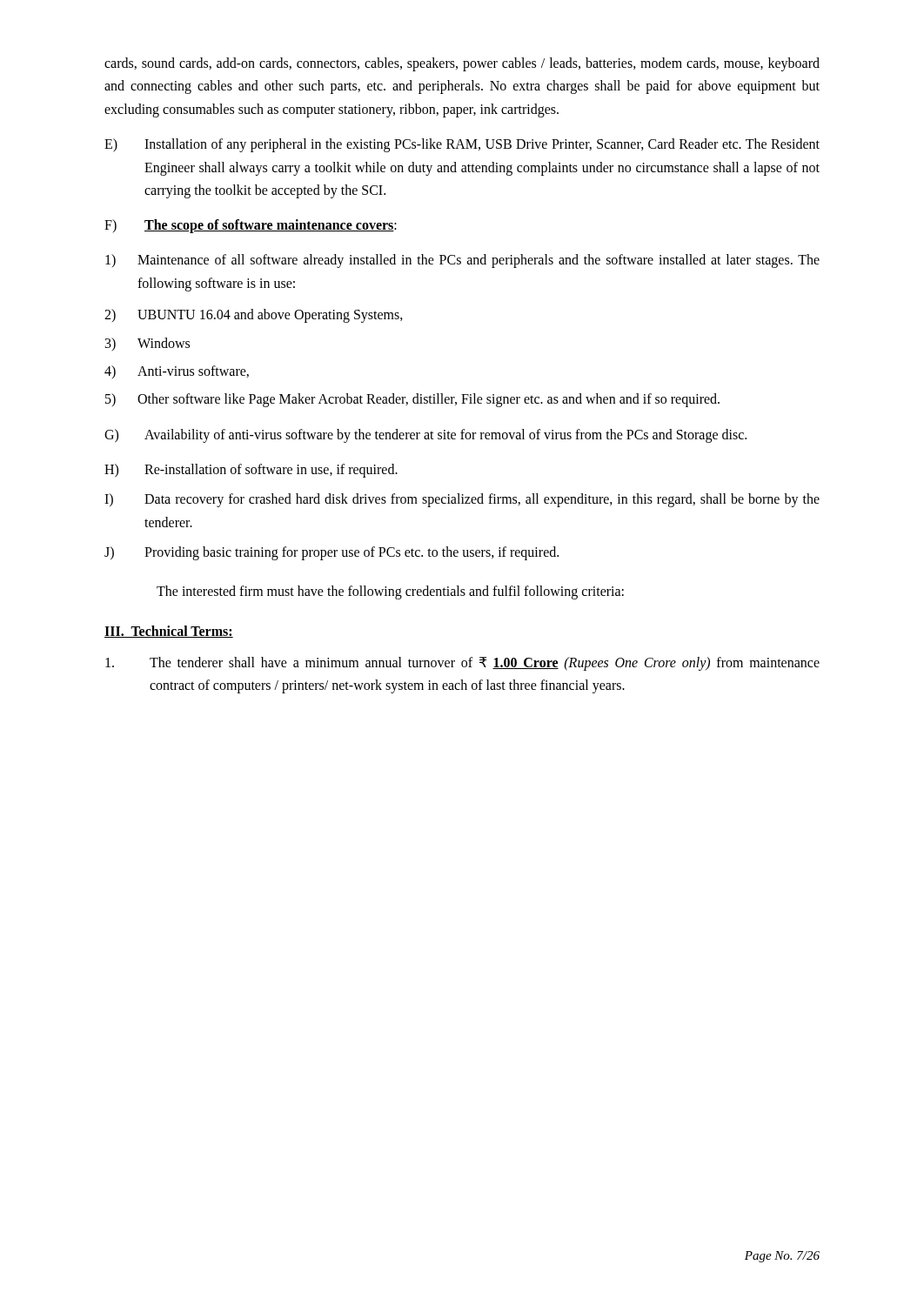This screenshot has height=1305, width=924.
Task: Select the element starting "3) Windows"
Action: point(147,343)
